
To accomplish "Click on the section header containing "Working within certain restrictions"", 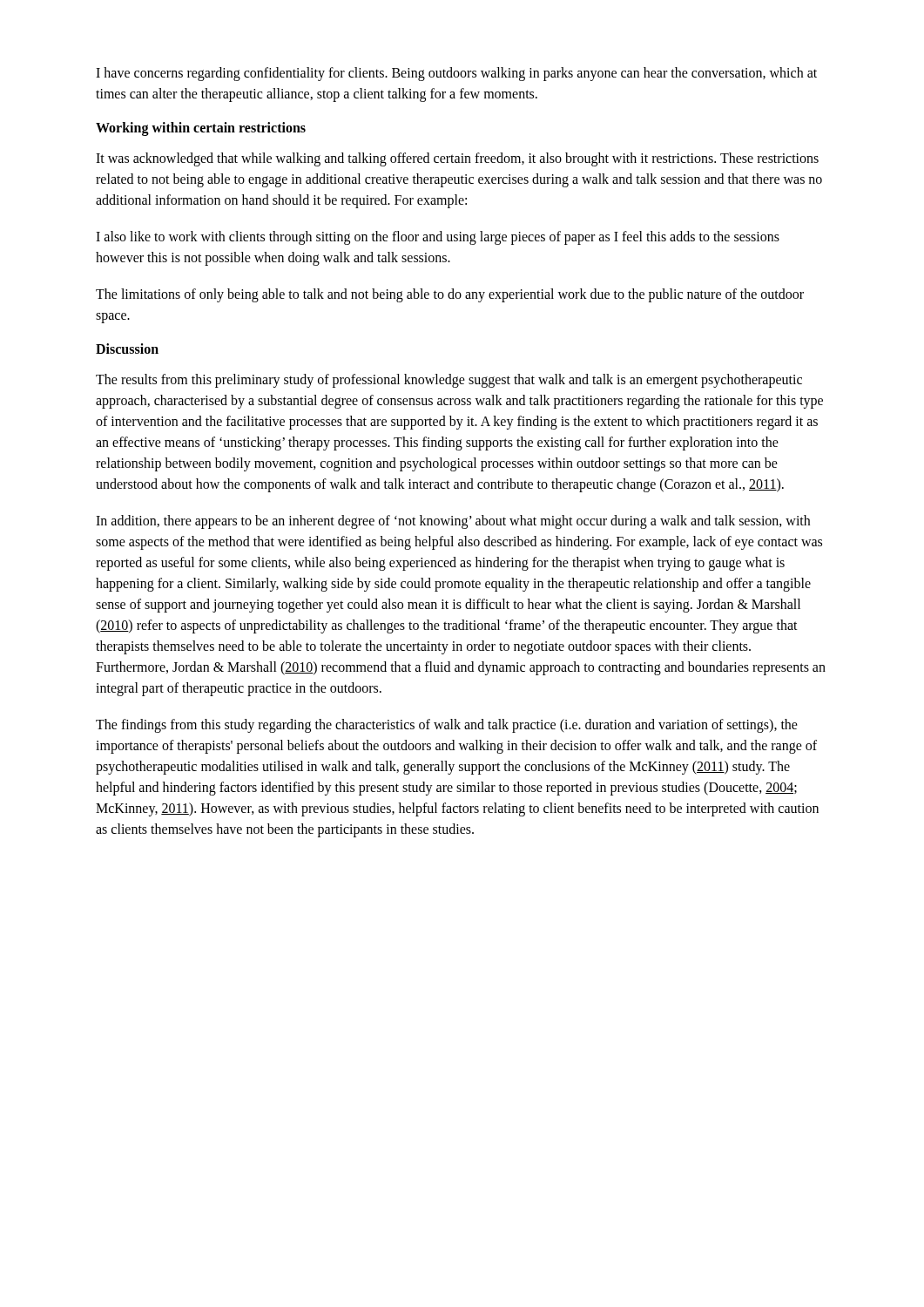I will click(x=201, y=128).
